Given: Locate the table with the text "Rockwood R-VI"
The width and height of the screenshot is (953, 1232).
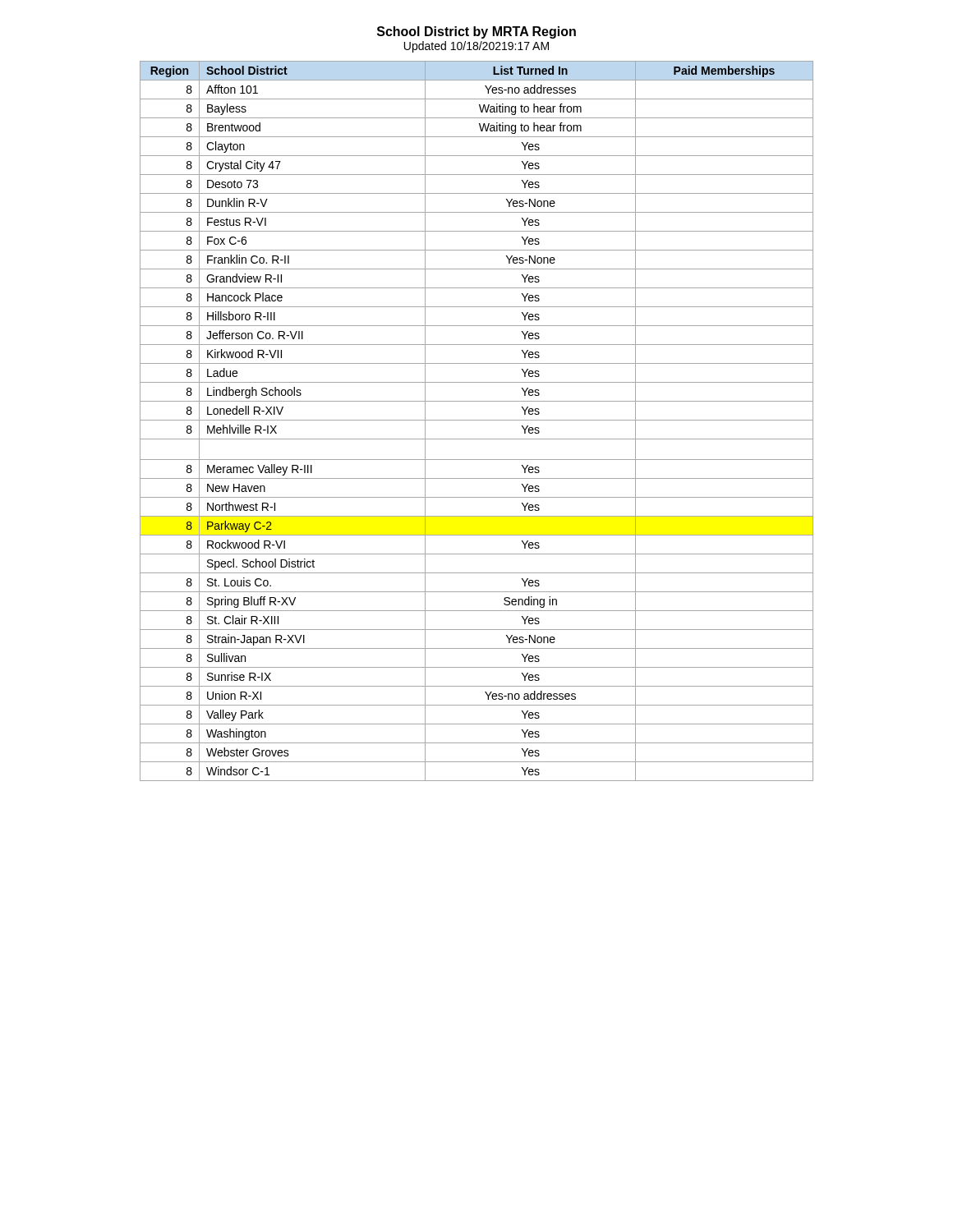Looking at the screenshot, I should (476, 421).
